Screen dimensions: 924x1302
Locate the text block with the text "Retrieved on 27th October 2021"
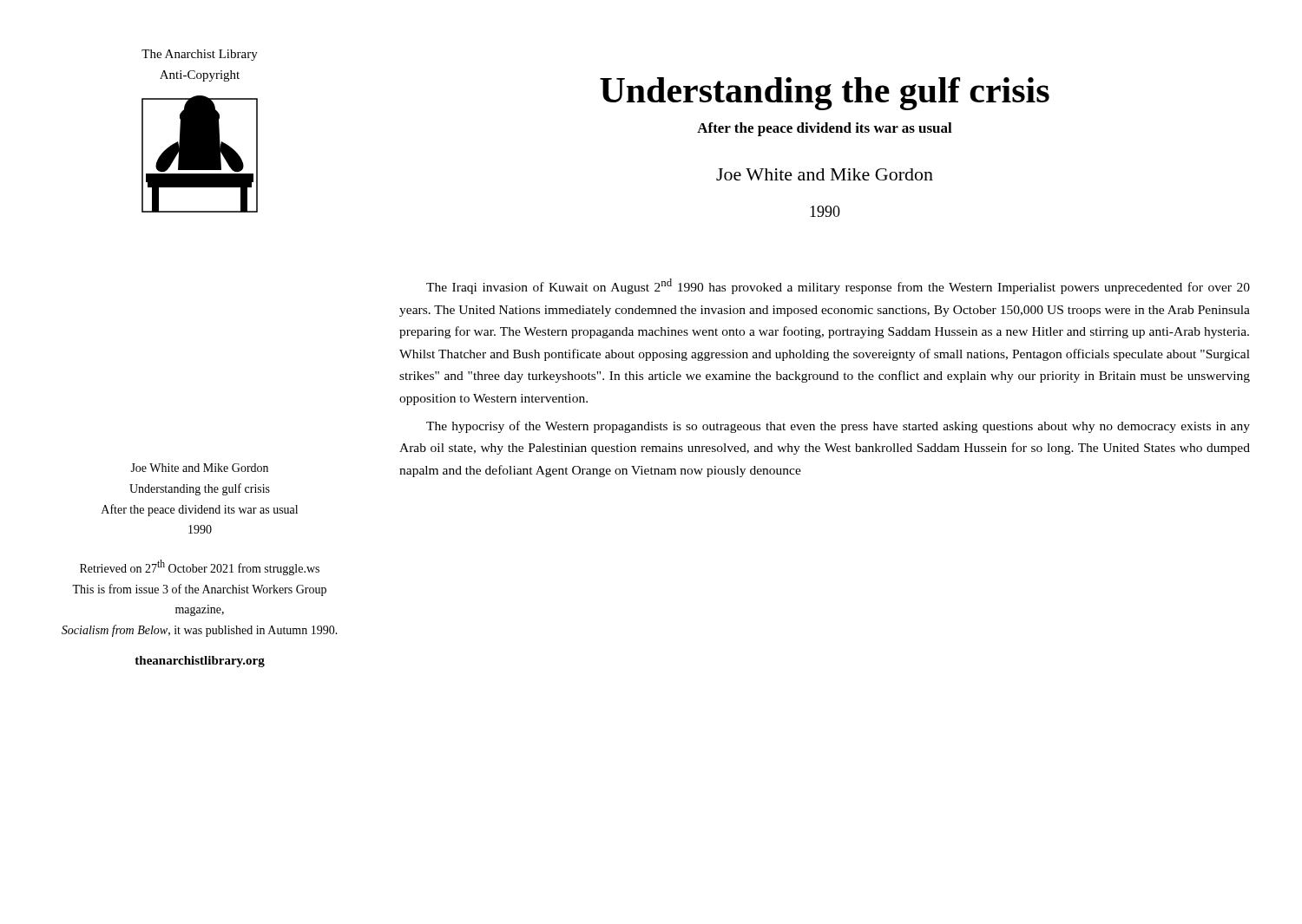[x=200, y=598]
